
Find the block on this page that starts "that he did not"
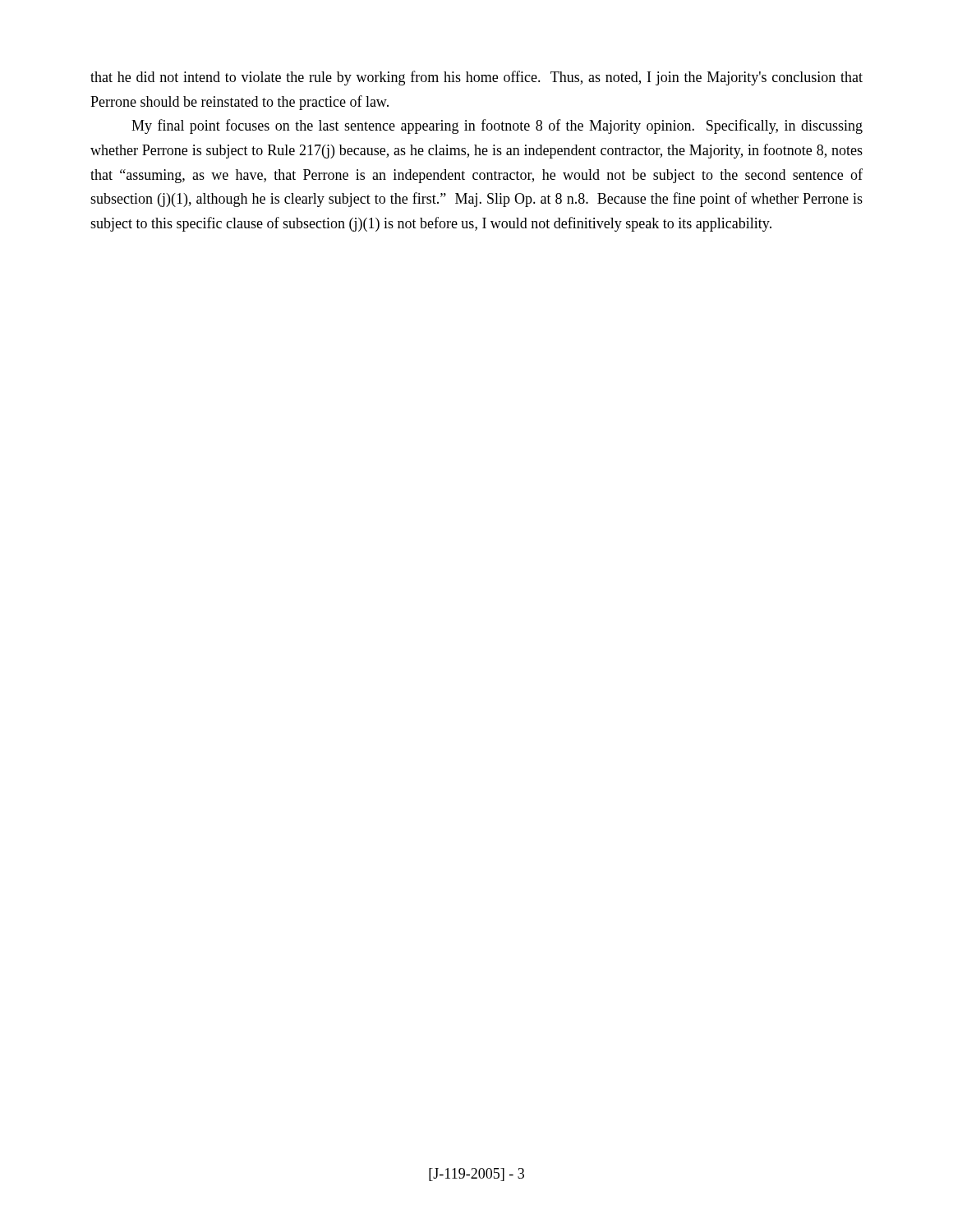476,151
